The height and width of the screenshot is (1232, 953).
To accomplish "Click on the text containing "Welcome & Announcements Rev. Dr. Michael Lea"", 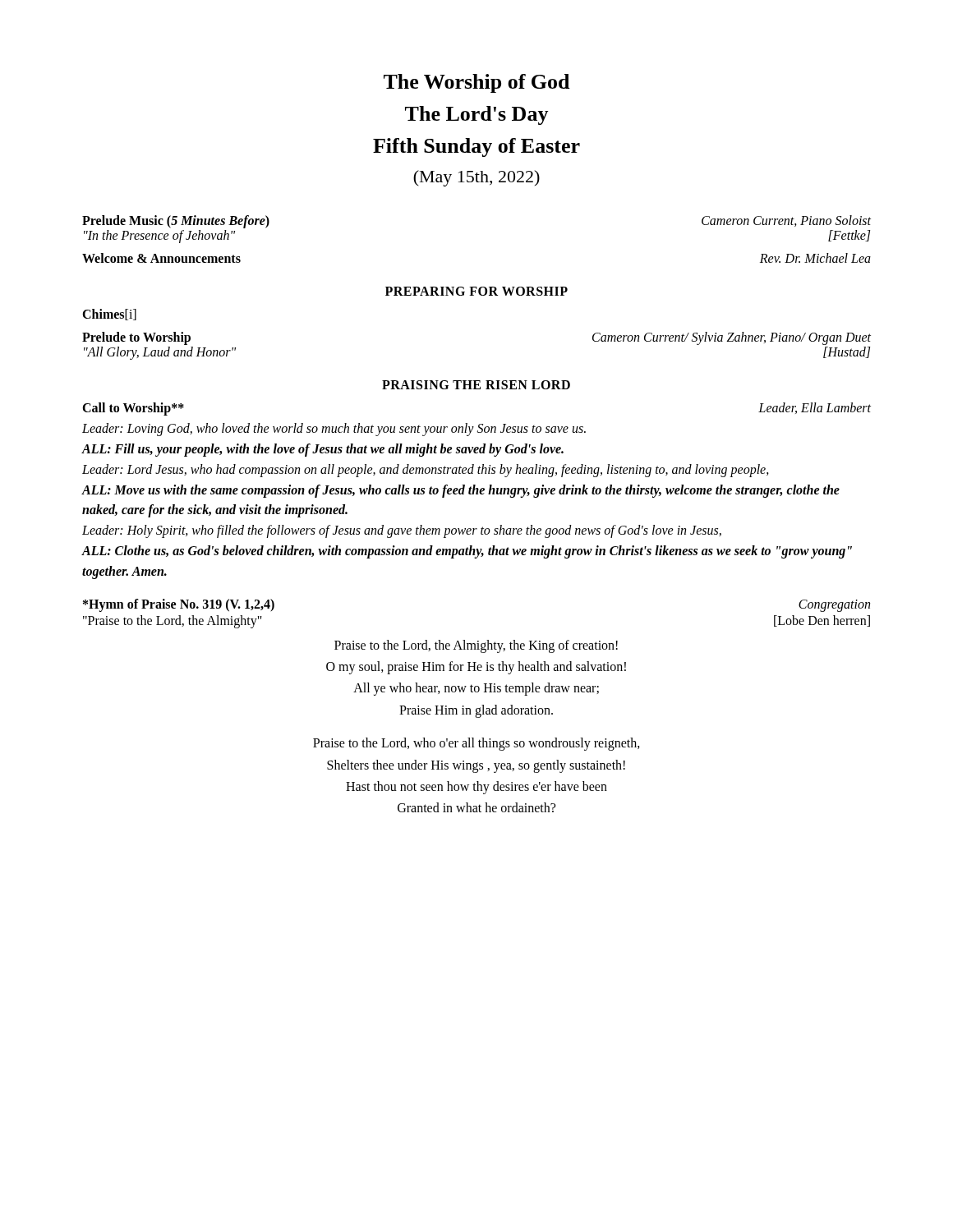I will click(142, 257).
